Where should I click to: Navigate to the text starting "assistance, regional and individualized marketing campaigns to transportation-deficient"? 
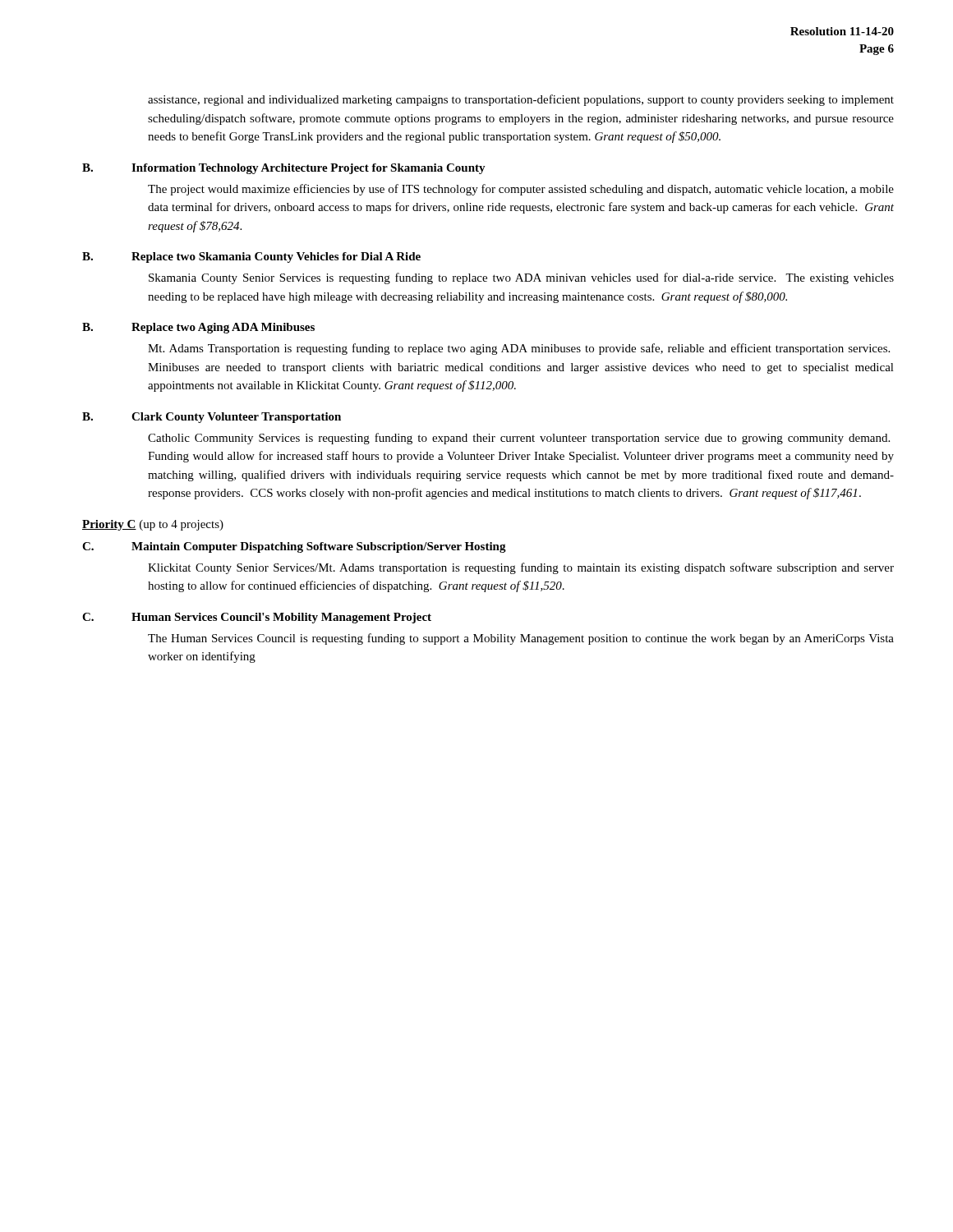[521, 118]
